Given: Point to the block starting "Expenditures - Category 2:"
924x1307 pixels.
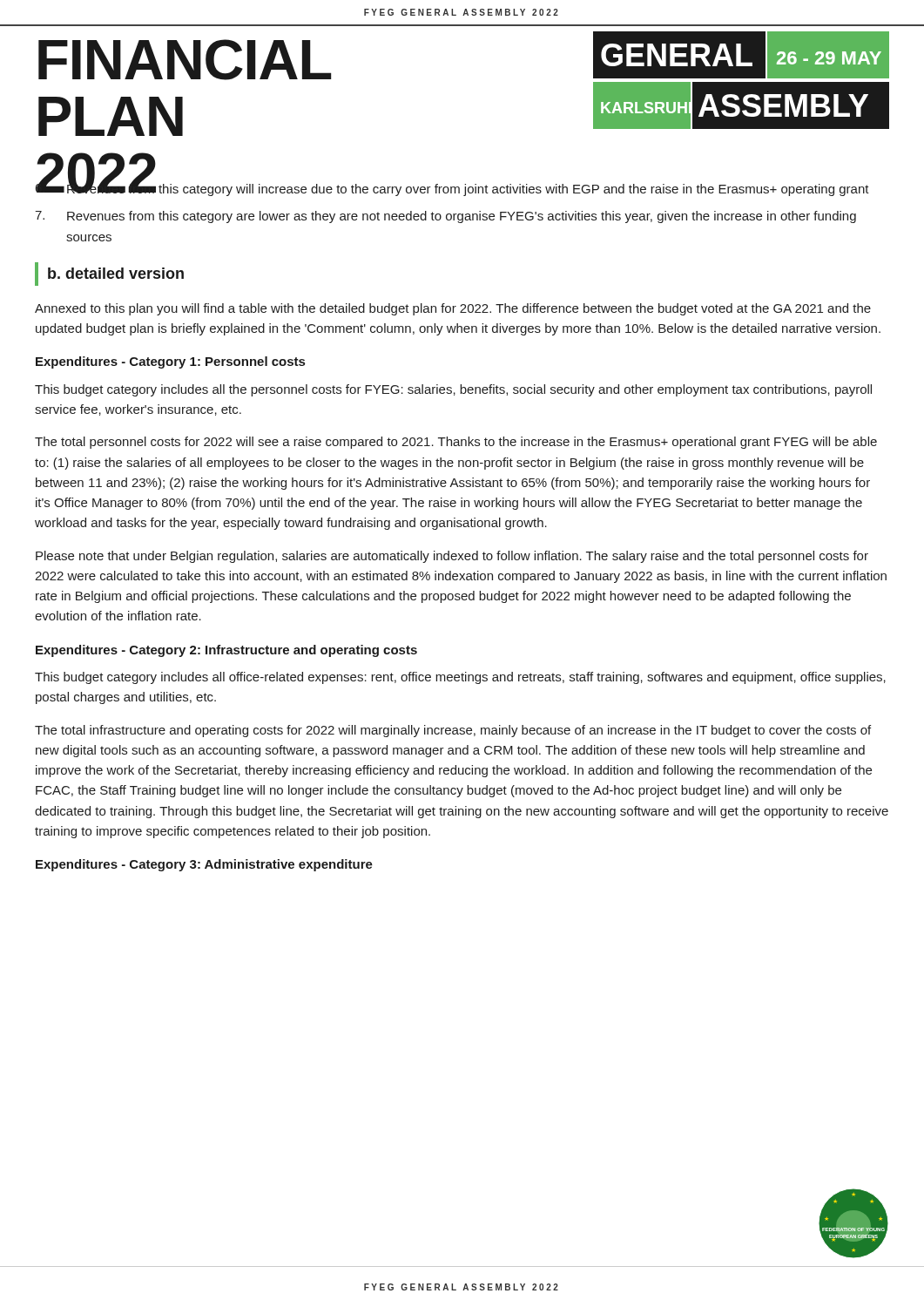Looking at the screenshot, I should [x=226, y=649].
